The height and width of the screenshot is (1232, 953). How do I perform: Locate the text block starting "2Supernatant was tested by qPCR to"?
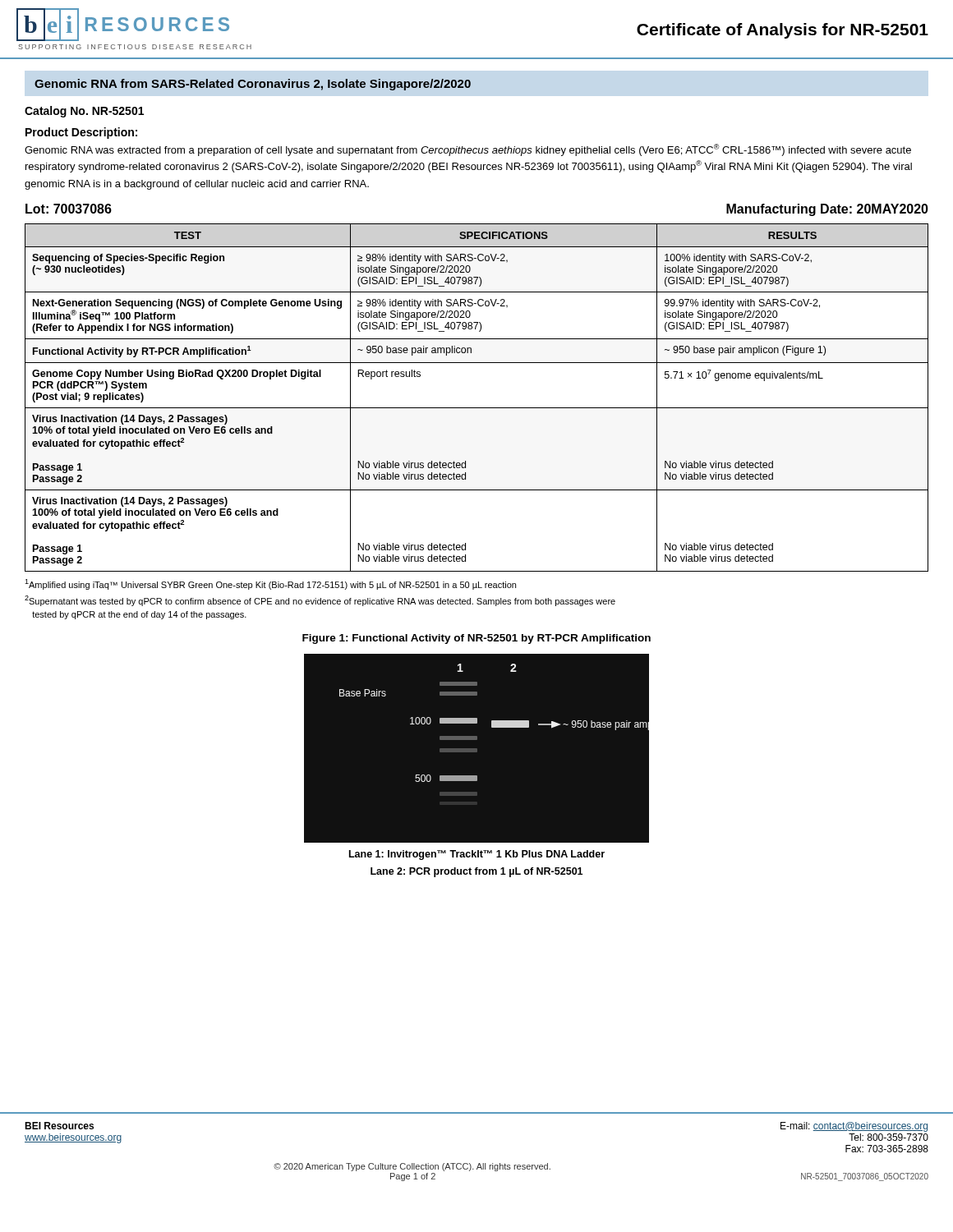(x=320, y=607)
